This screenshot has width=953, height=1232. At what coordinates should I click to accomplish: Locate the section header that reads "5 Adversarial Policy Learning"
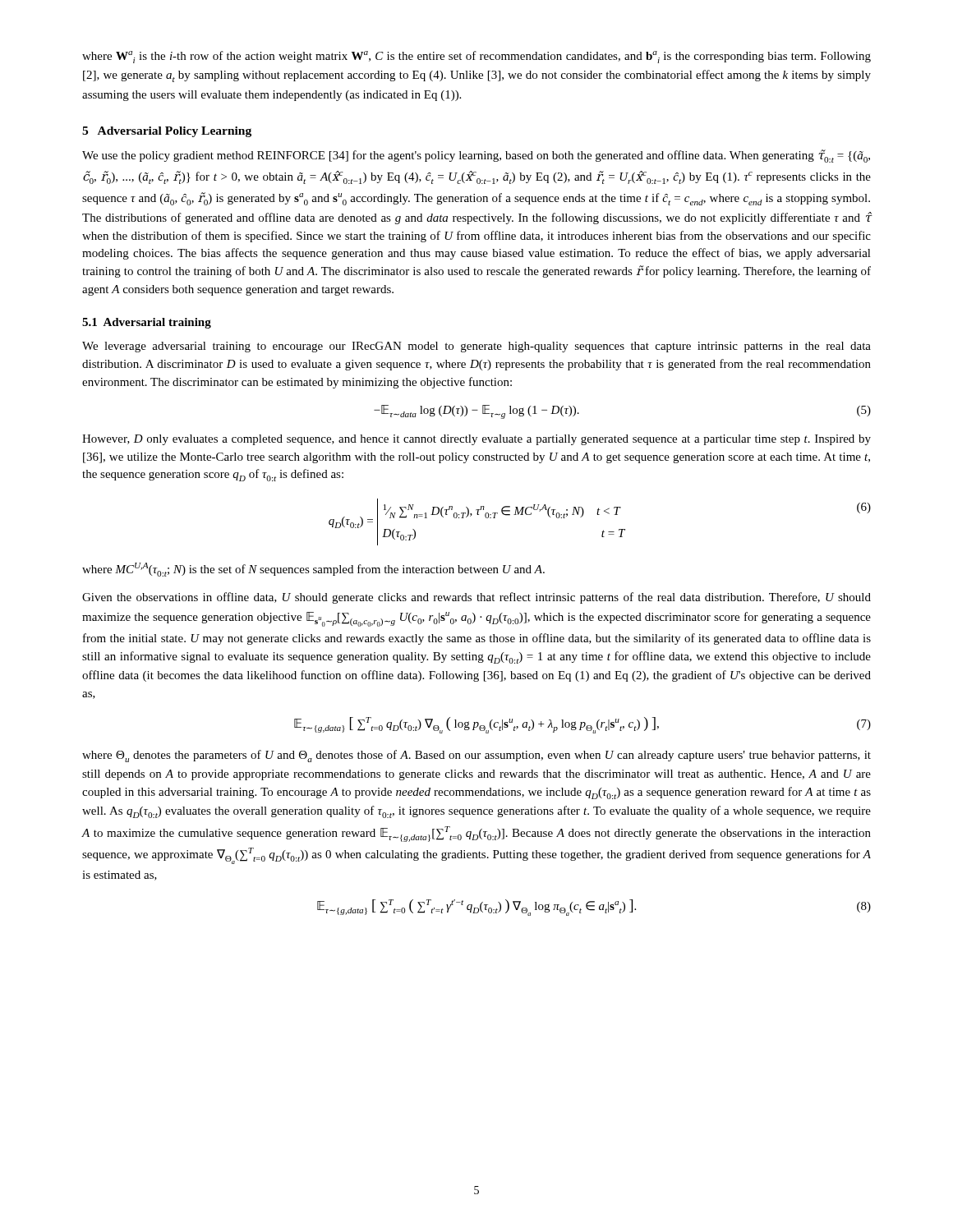click(x=167, y=130)
